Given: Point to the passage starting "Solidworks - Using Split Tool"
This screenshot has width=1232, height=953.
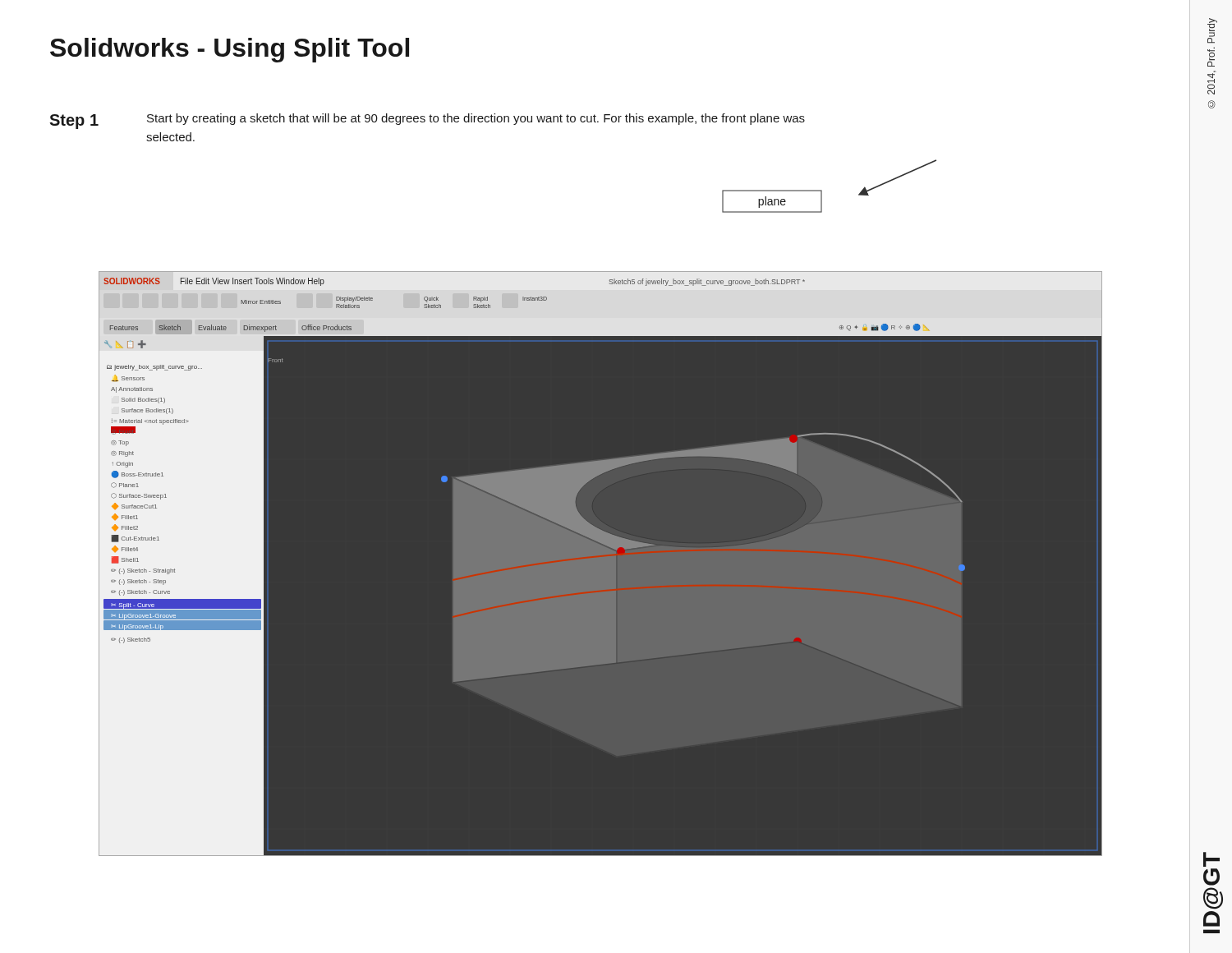Looking at the screenshot, I should [x=230, y=48].
